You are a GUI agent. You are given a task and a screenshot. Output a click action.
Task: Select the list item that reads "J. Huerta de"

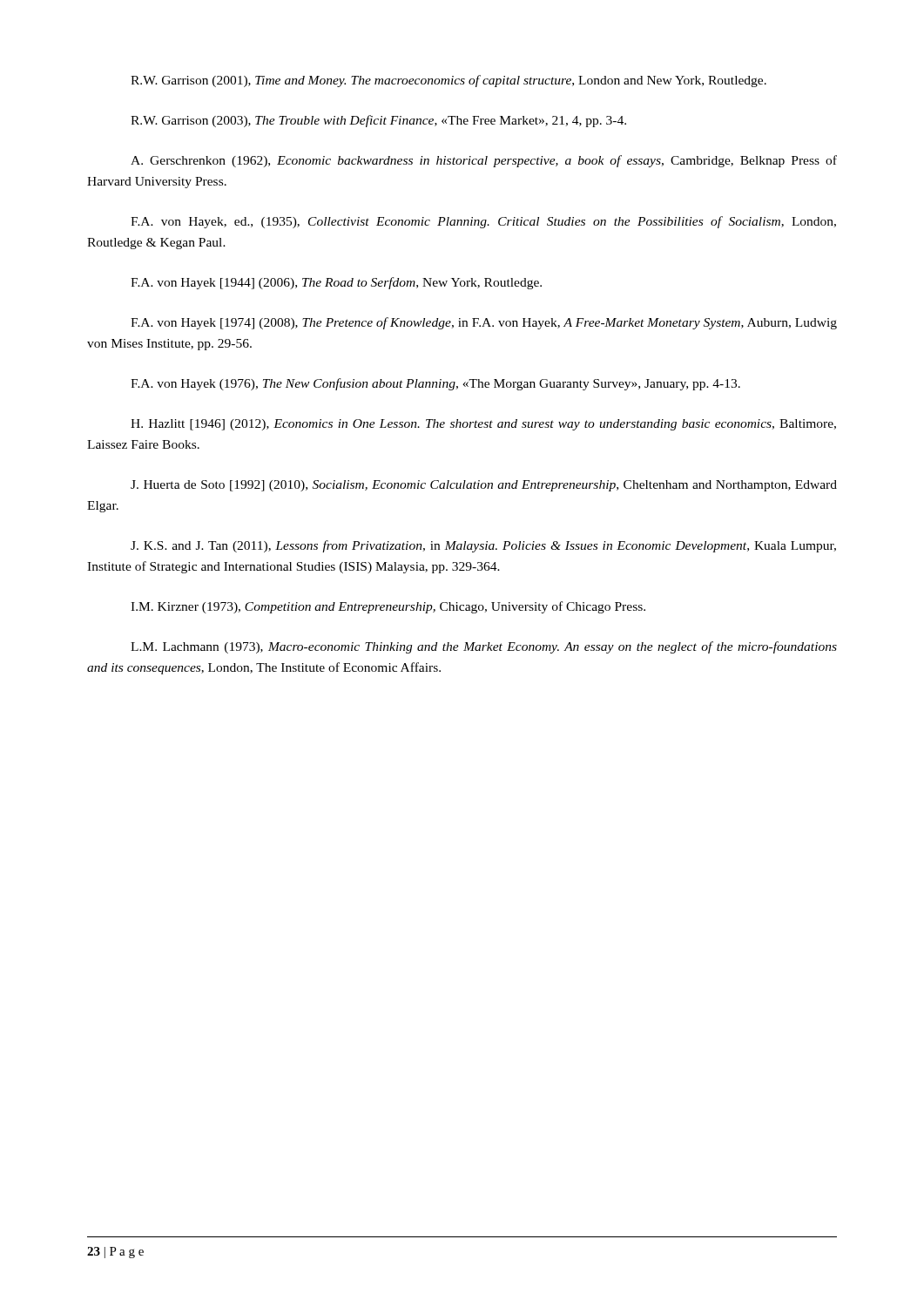(x=462, y=495)
